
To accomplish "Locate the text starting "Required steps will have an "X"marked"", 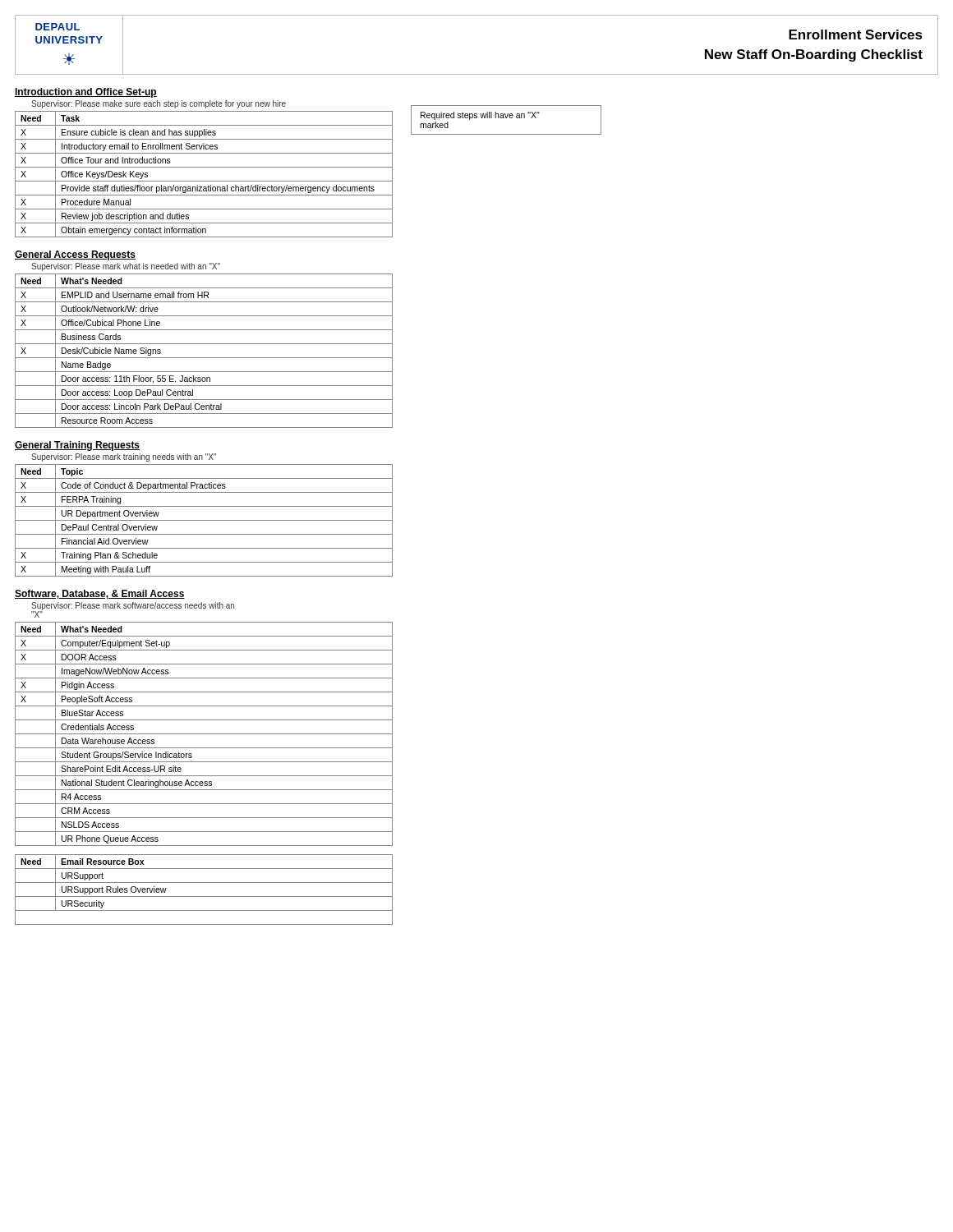I will [480, 120].
